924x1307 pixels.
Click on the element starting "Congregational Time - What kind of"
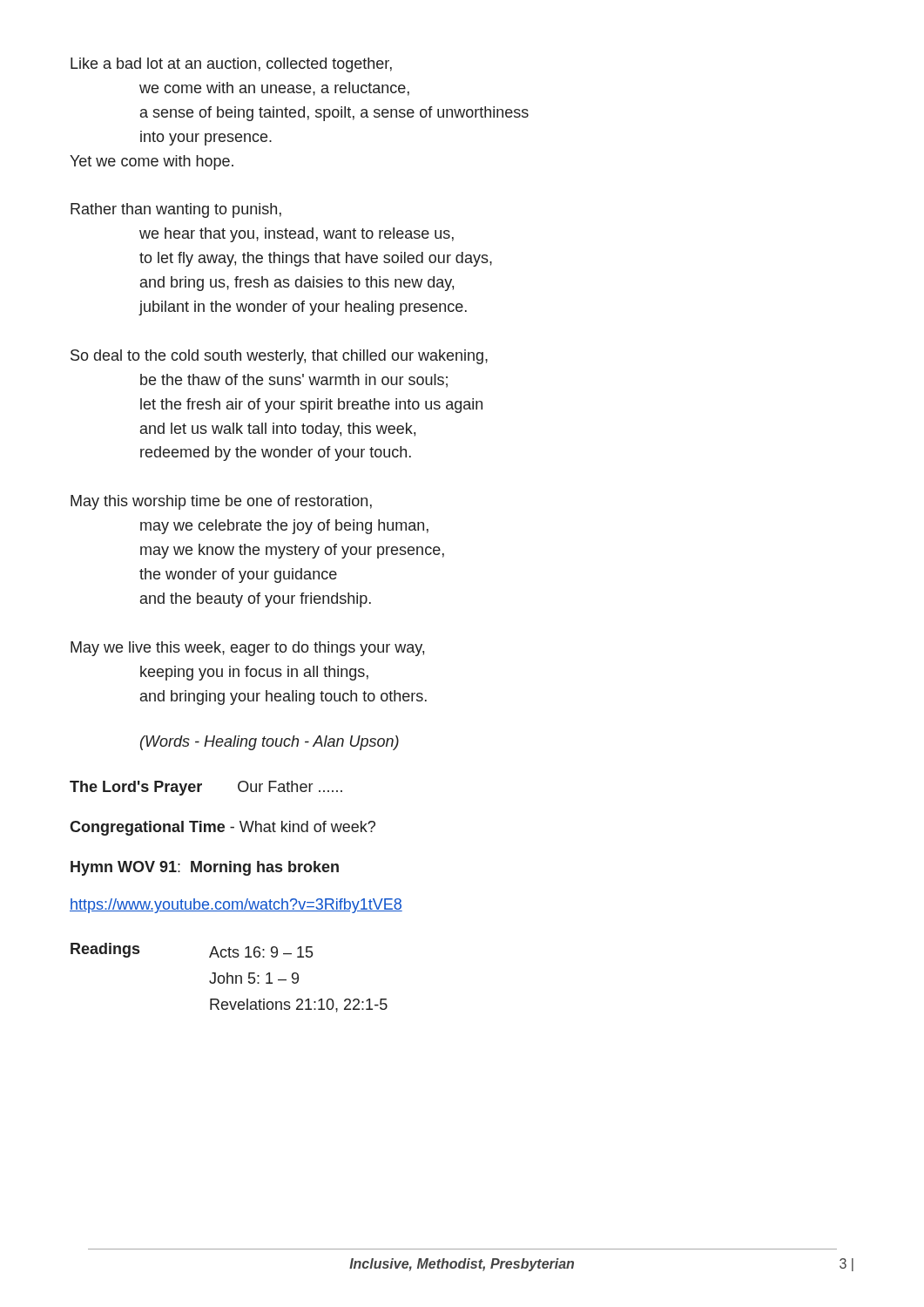pos(223,828)
